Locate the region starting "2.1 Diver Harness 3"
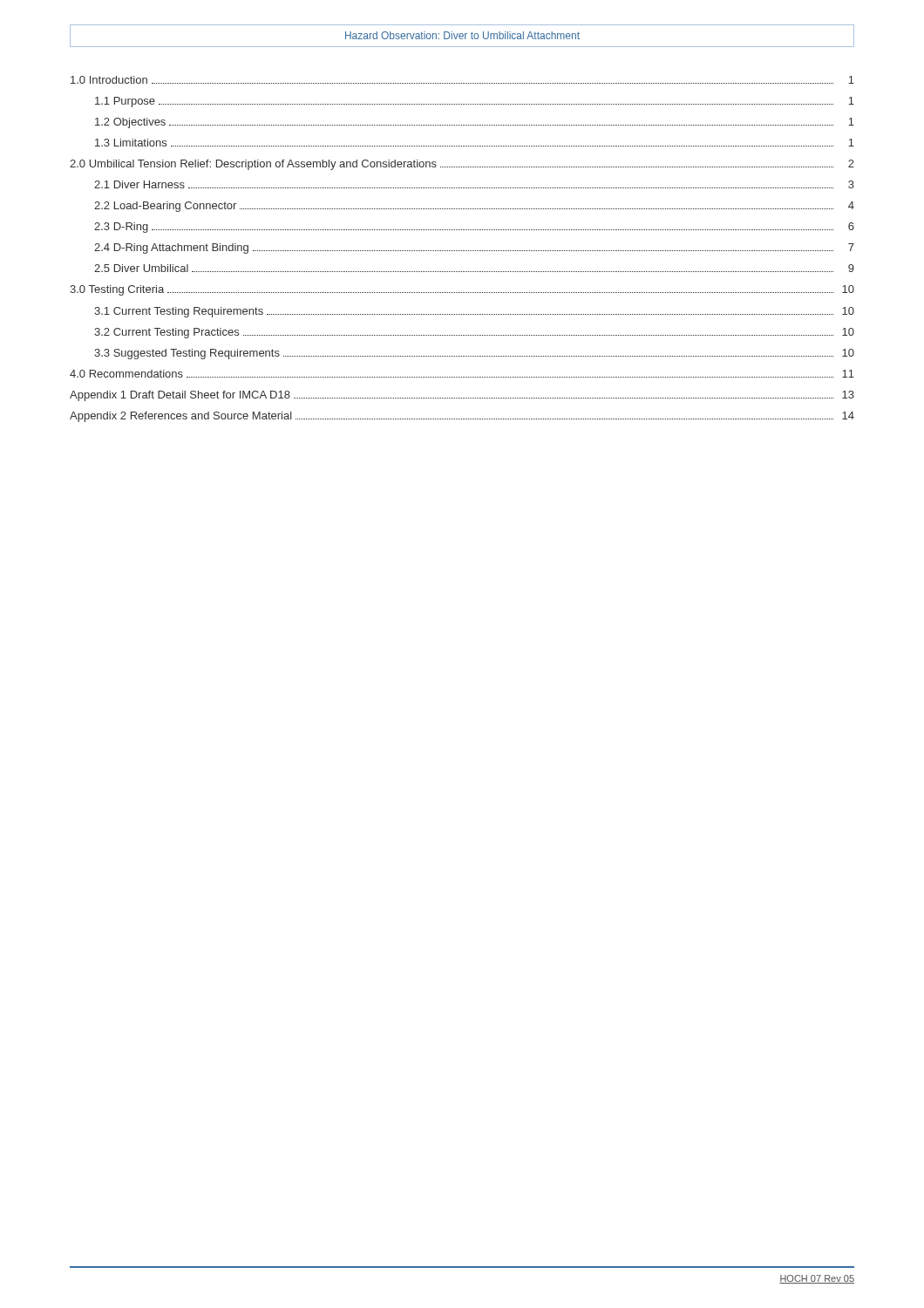 (x=474, y=185)
